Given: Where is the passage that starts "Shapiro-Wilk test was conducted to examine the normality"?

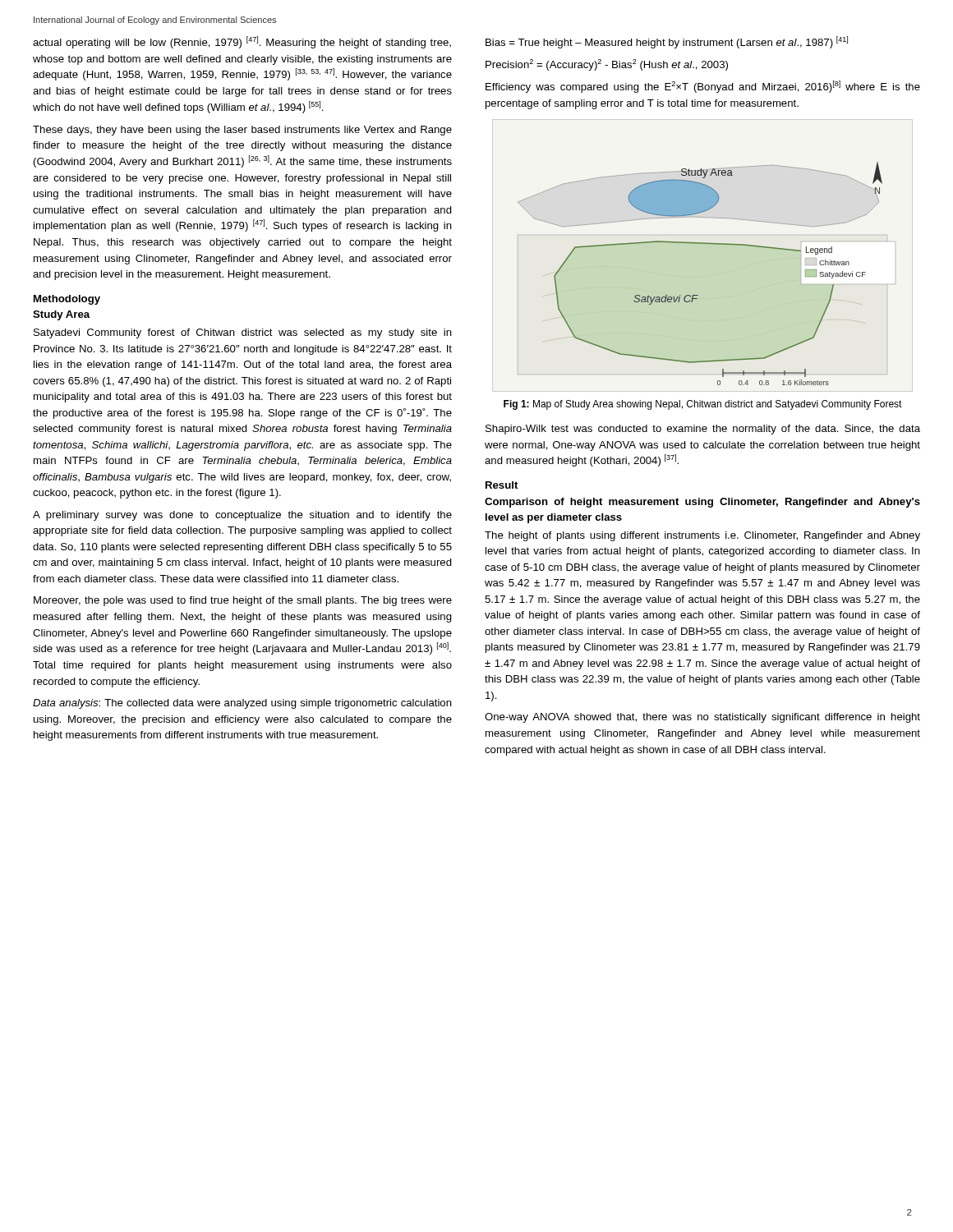Looking at the screenshot, I should (x=702, y=445).
